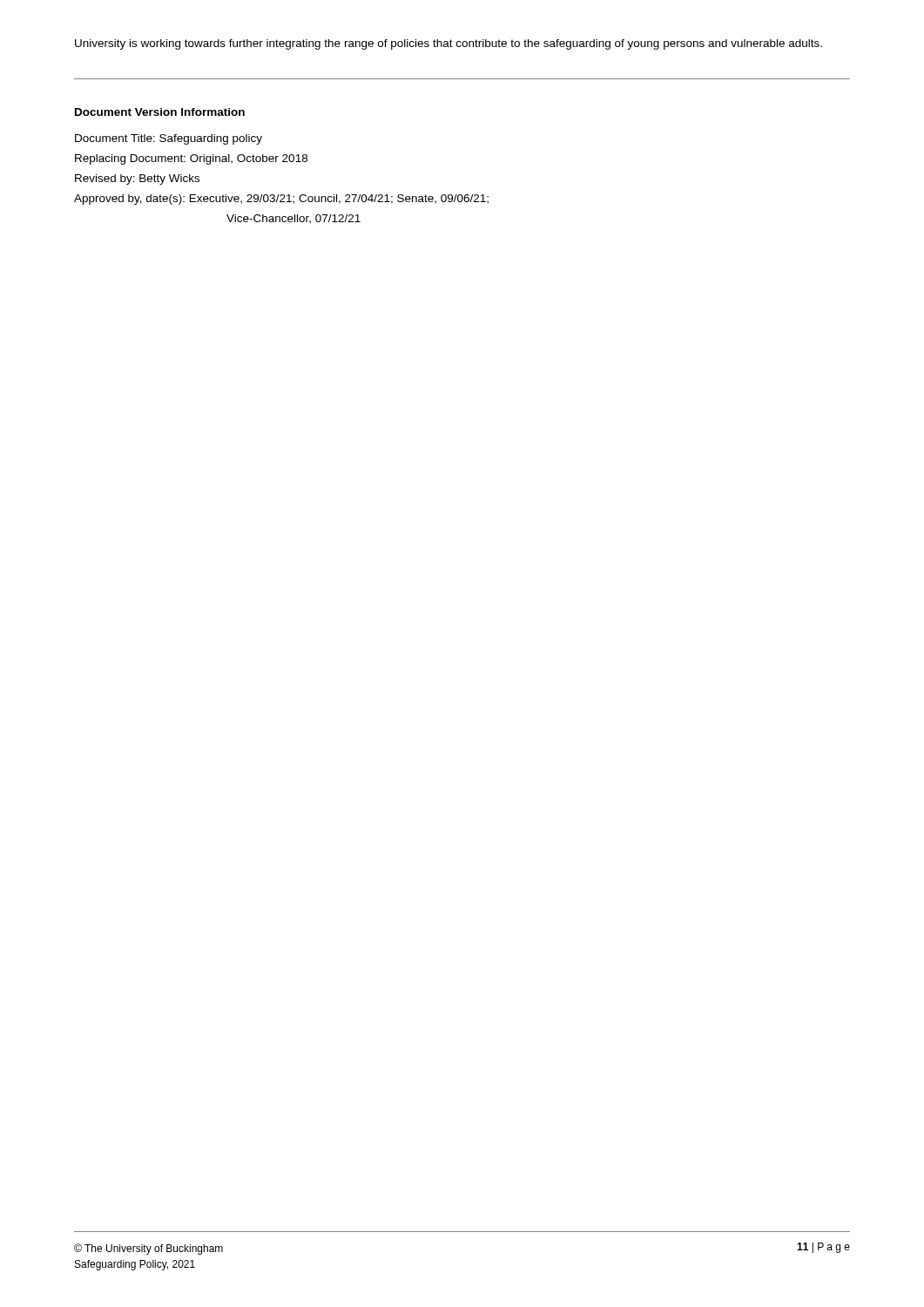The image size is (924, 1307).
Task: Where is the passage that starts "Document Title: Safeguarding policy Replacing"?
Action: pyautogui.click(x=169, y=139)
